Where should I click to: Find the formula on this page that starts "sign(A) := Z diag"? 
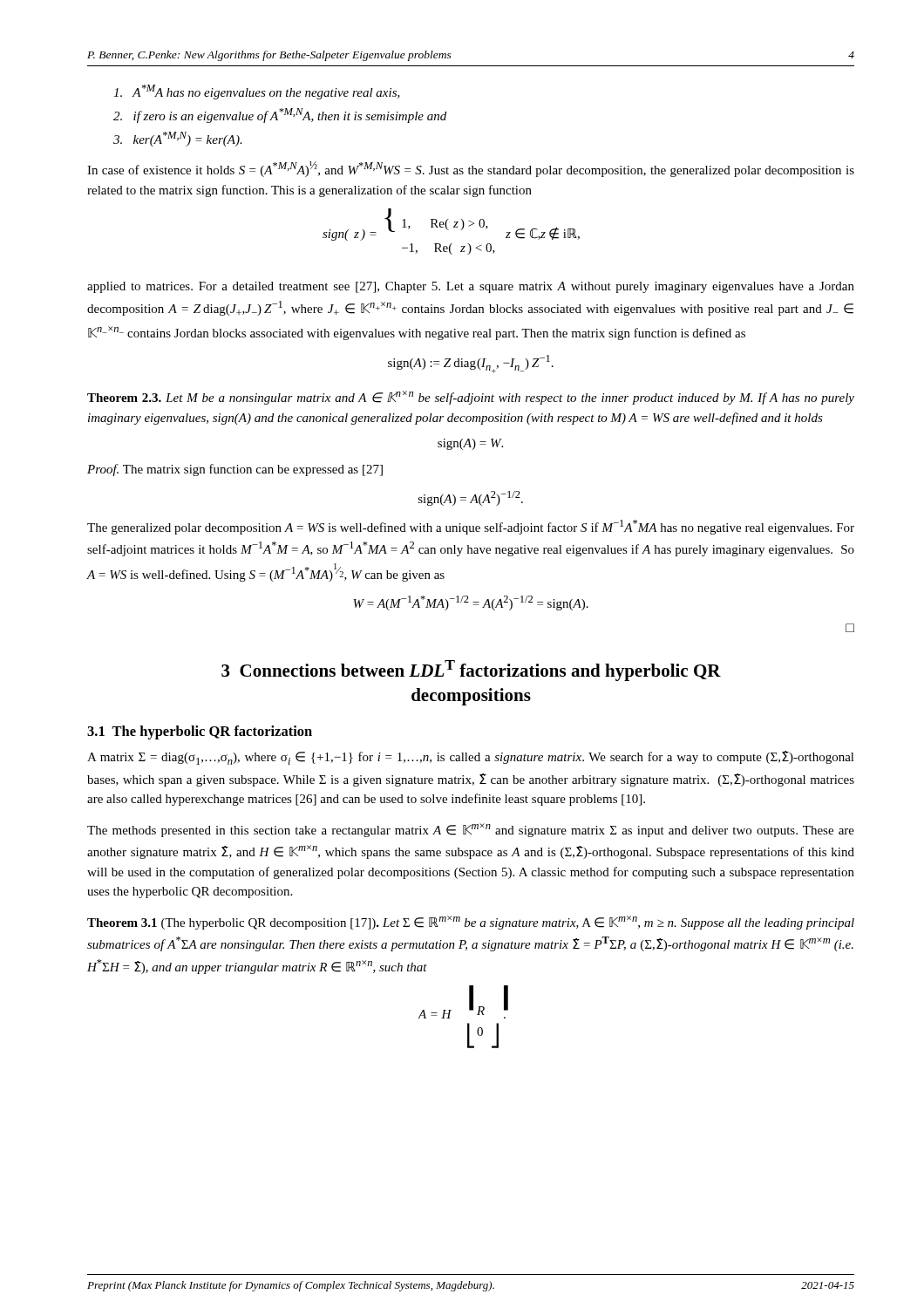[x=471, y=364]
